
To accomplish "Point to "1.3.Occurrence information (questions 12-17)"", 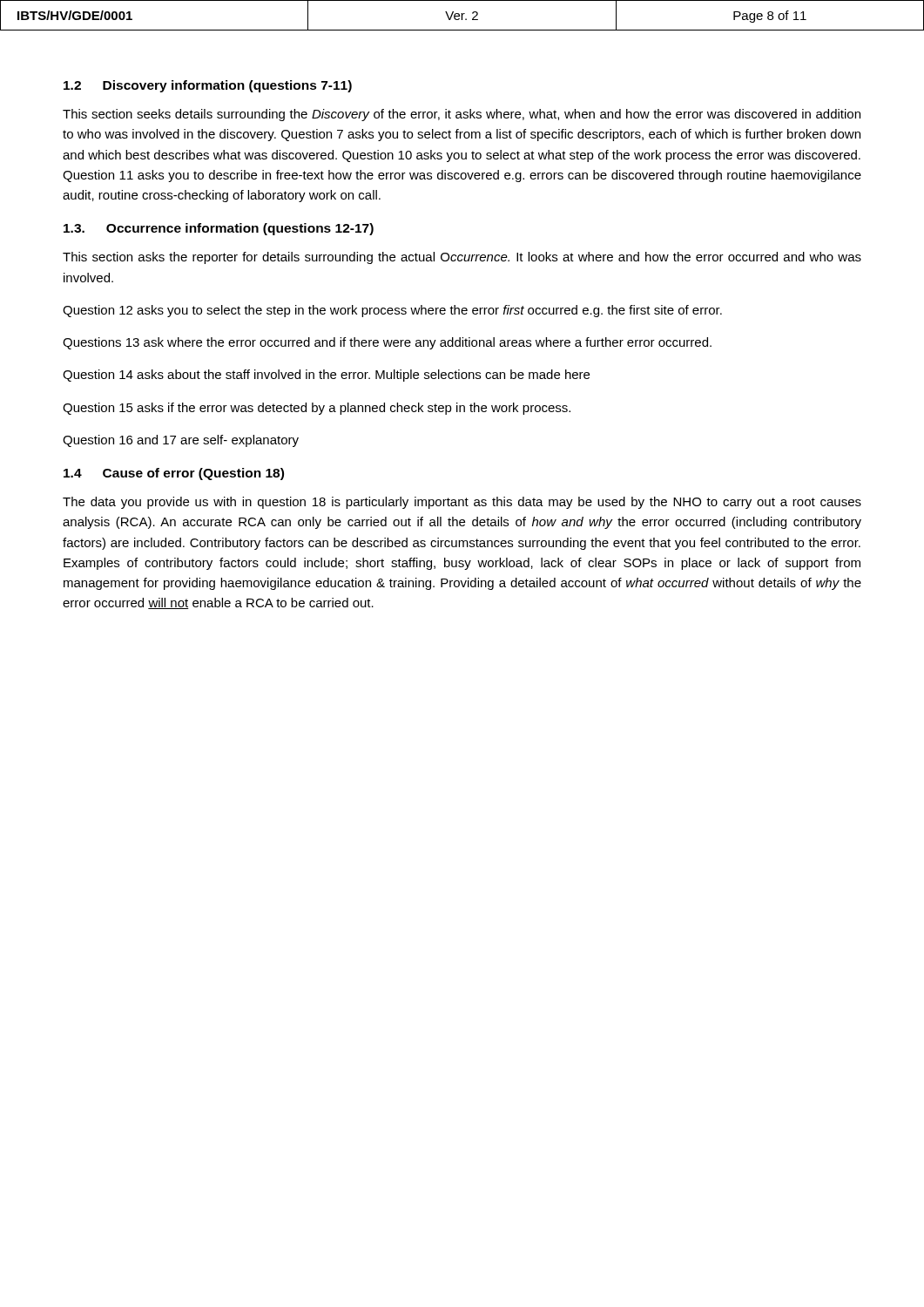I will click(x=218, y=228).
